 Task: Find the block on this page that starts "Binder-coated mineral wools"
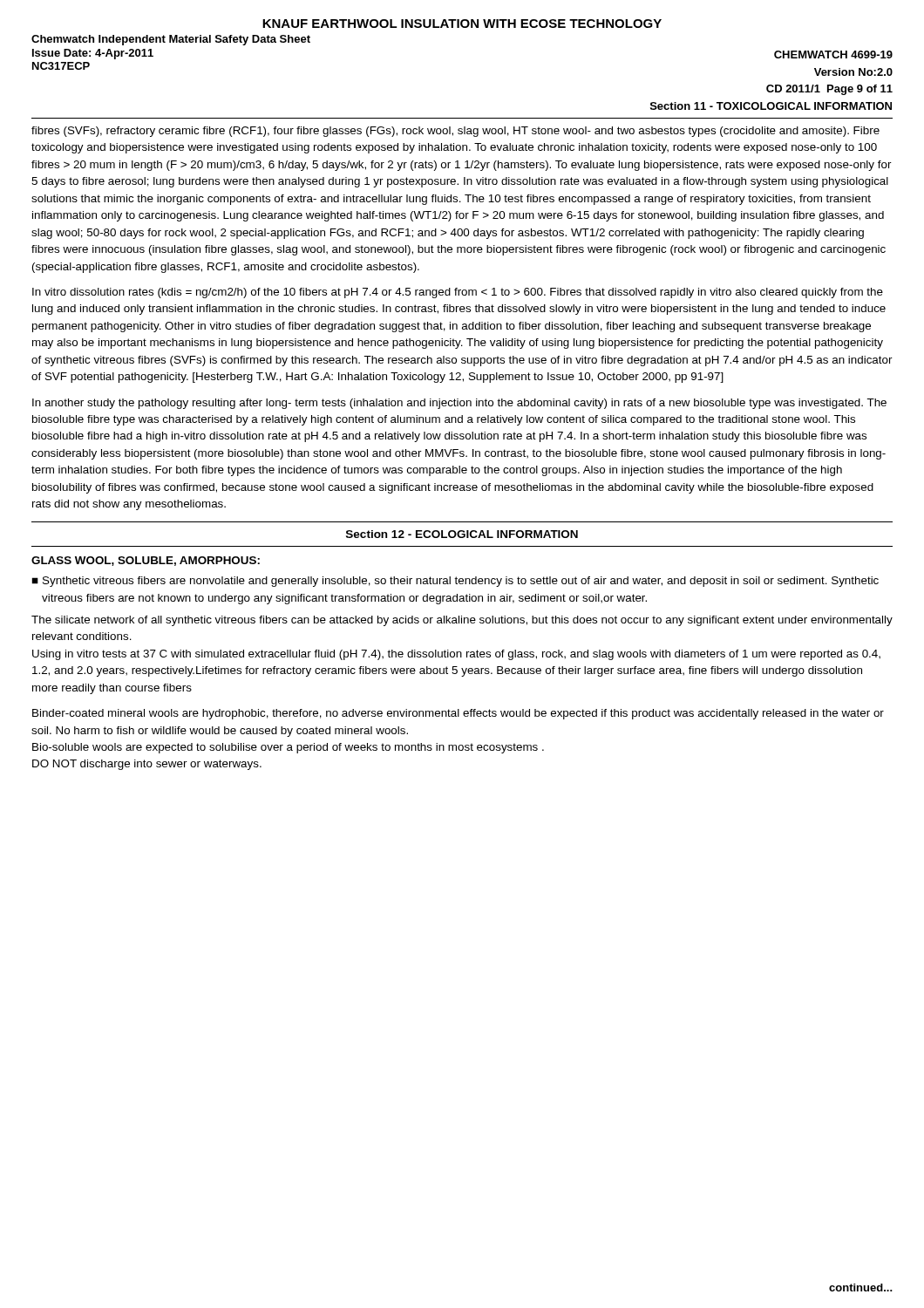coord(458,738)
